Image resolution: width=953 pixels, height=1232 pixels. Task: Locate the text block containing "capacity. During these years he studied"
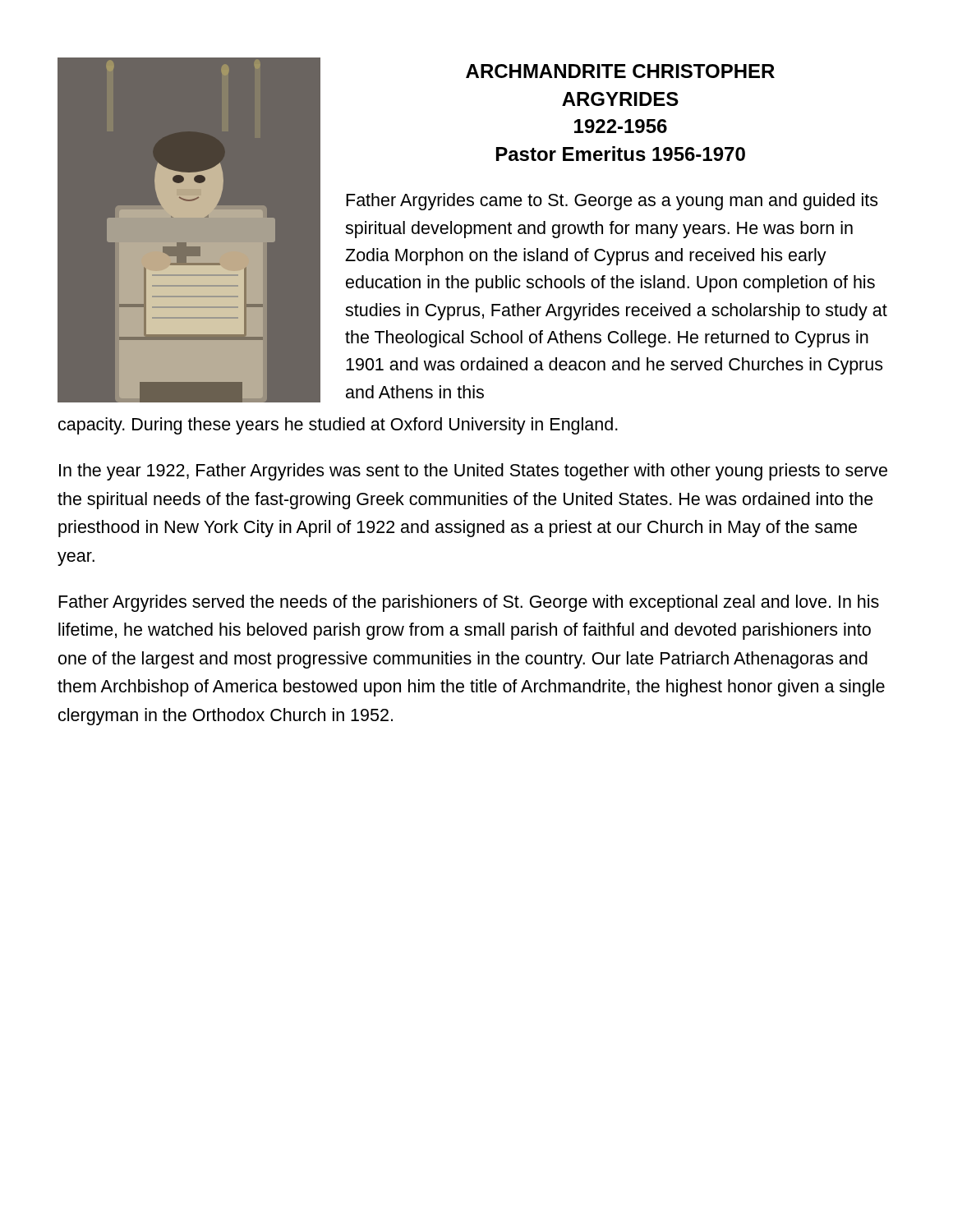(338, 425)
